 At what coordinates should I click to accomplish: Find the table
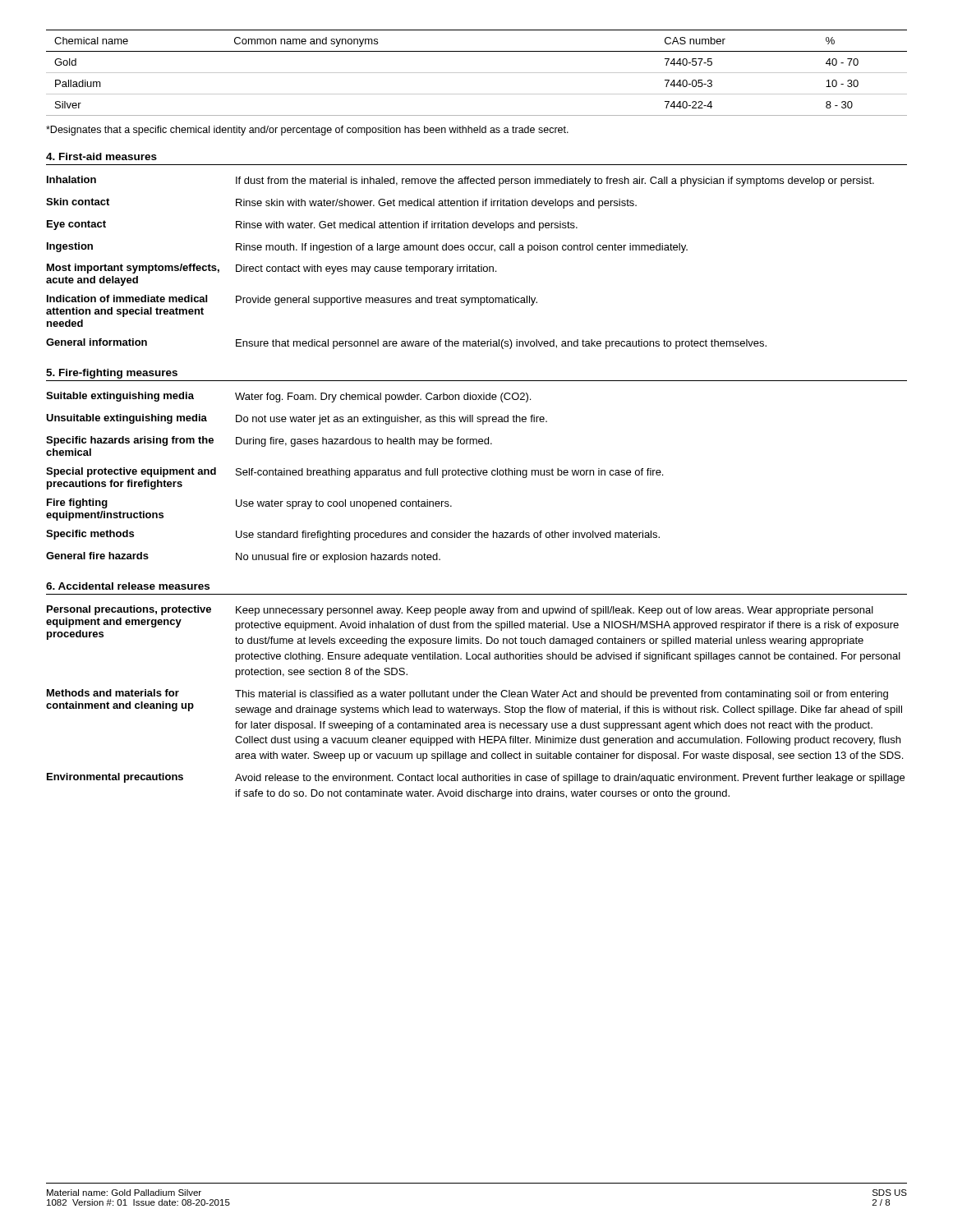(476, 73)
